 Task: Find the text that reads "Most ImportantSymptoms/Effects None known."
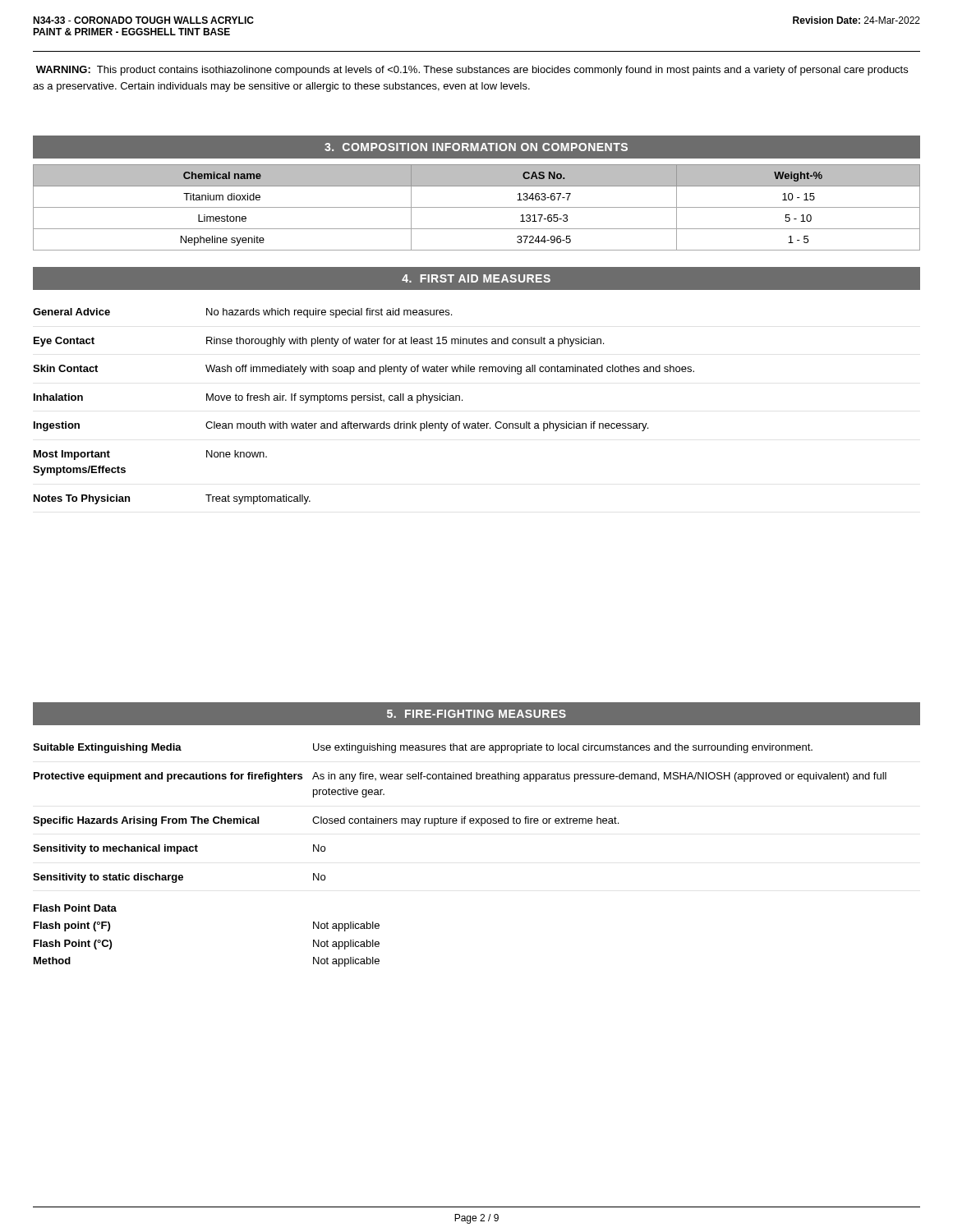coord(69,455)
